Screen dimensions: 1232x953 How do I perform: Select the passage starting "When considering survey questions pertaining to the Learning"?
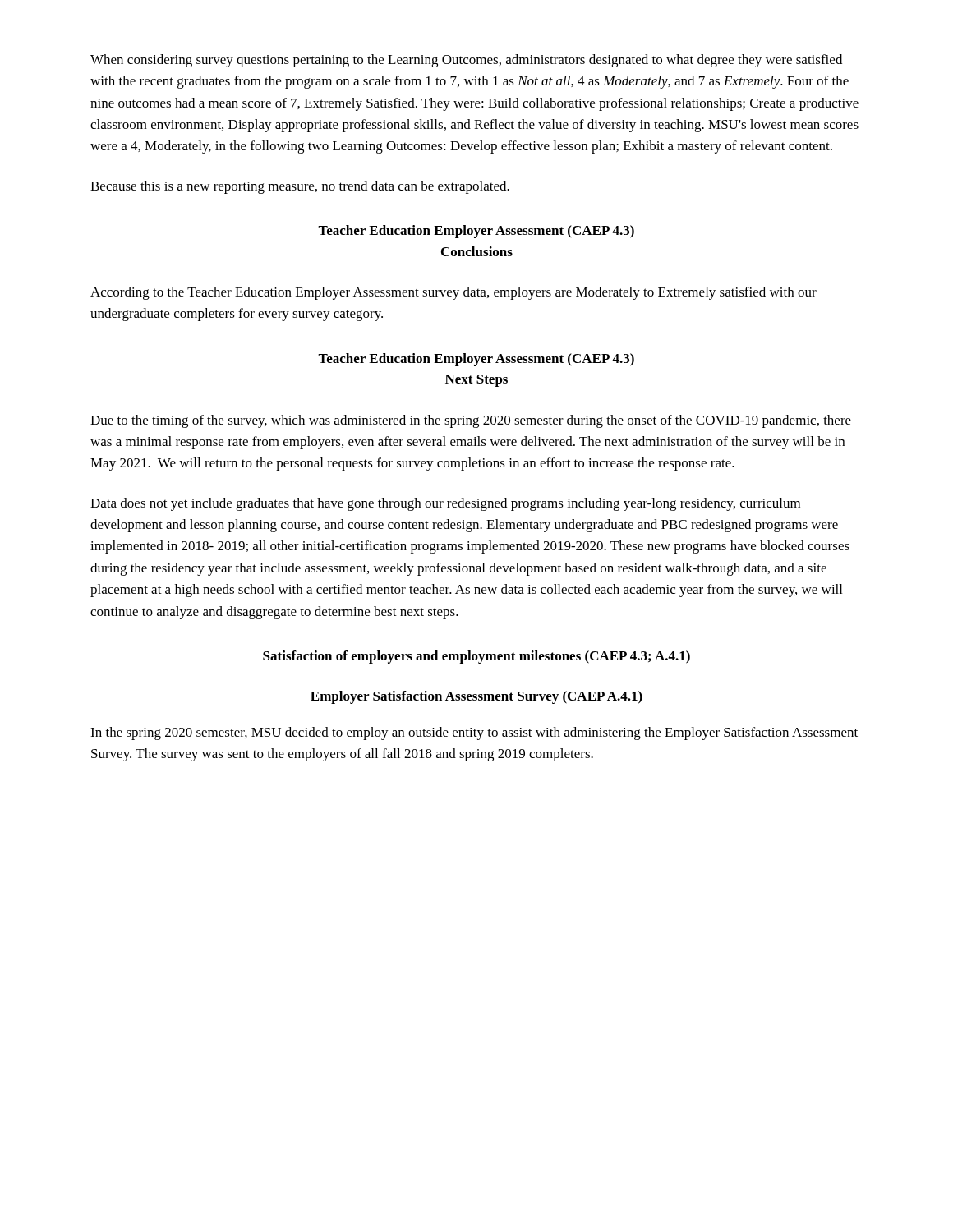point(475,103)
